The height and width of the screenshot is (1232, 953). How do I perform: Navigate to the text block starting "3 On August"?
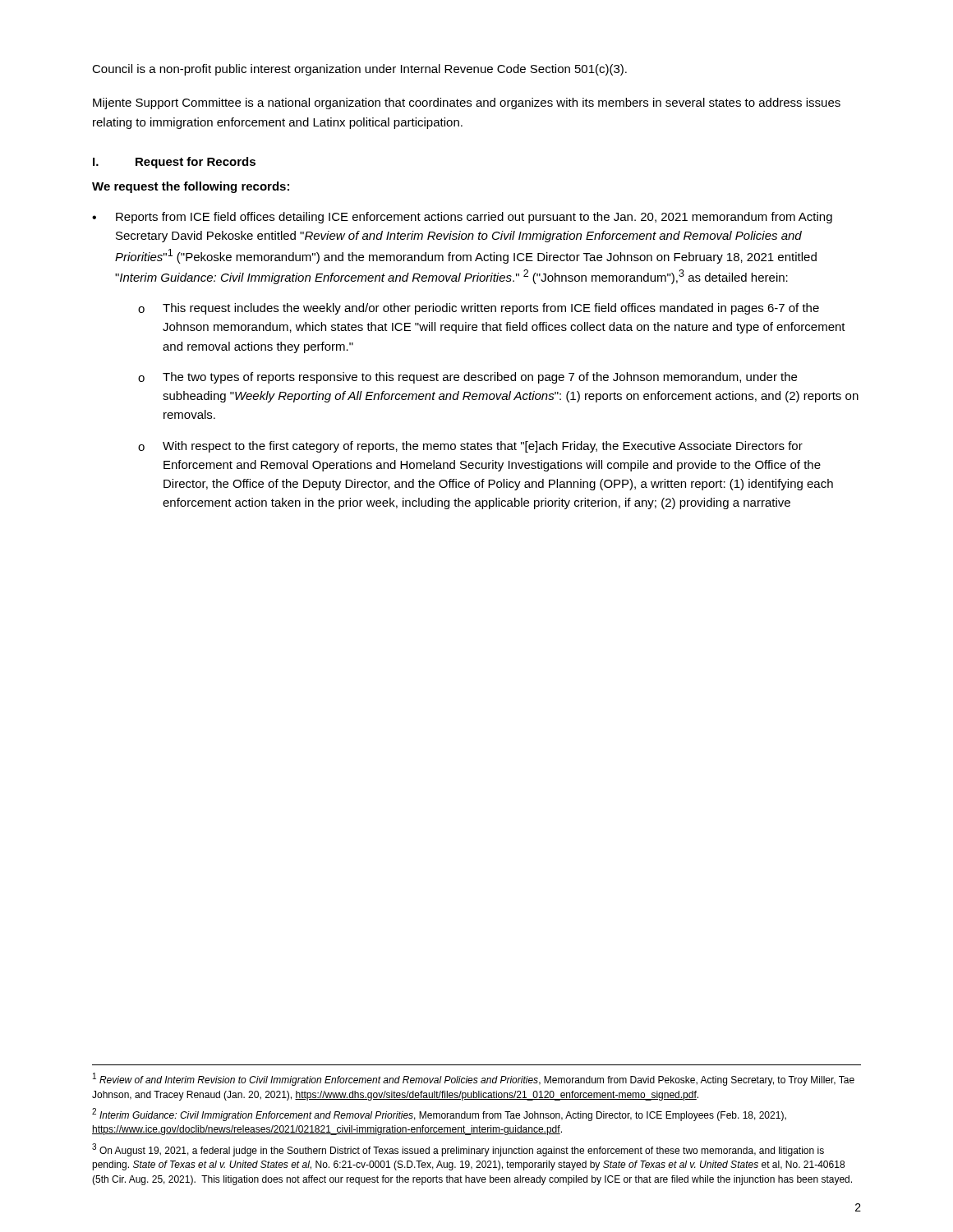coord(472,1164)
